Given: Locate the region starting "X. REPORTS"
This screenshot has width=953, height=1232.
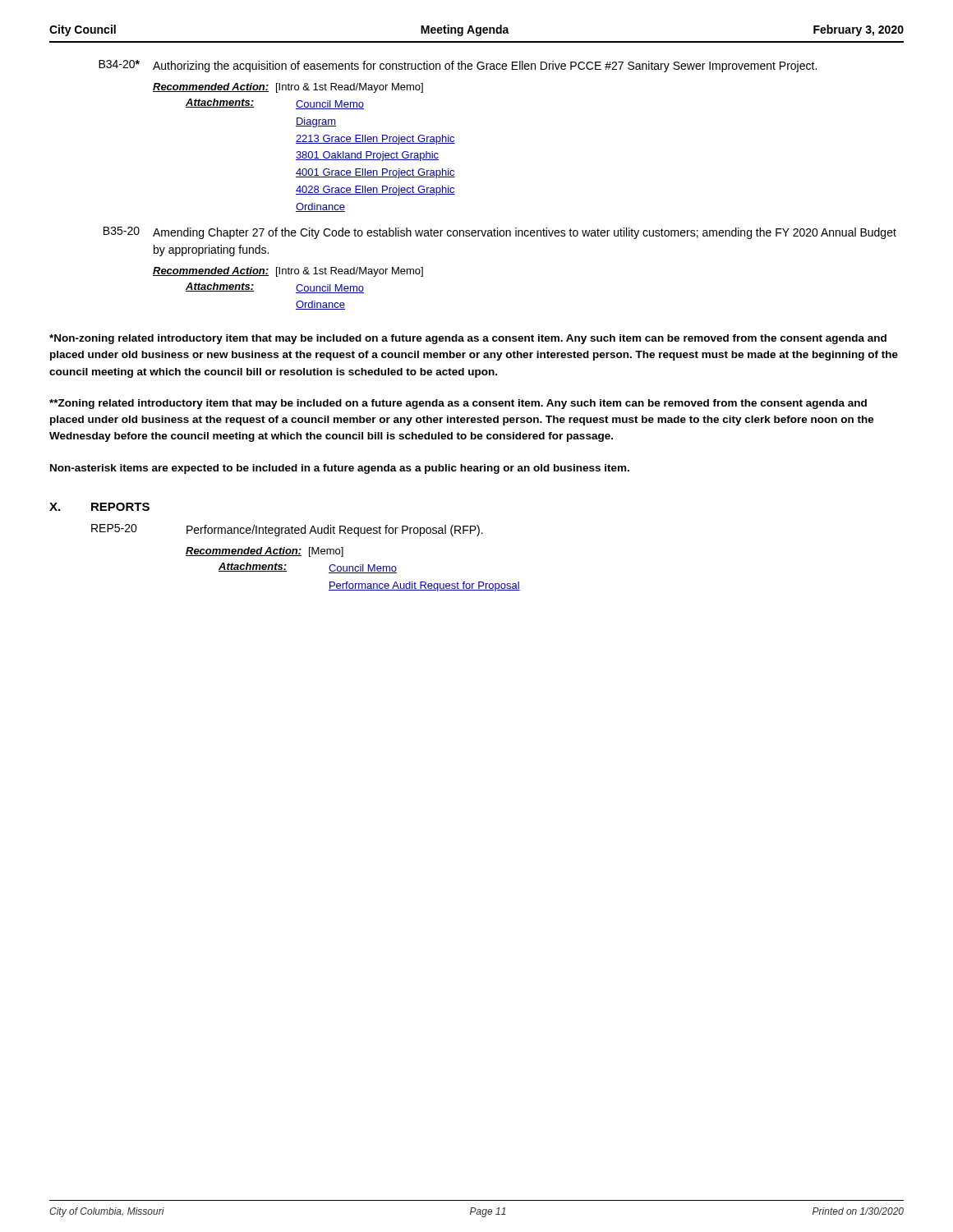Looking at the screenshot, I should (100, 506).
